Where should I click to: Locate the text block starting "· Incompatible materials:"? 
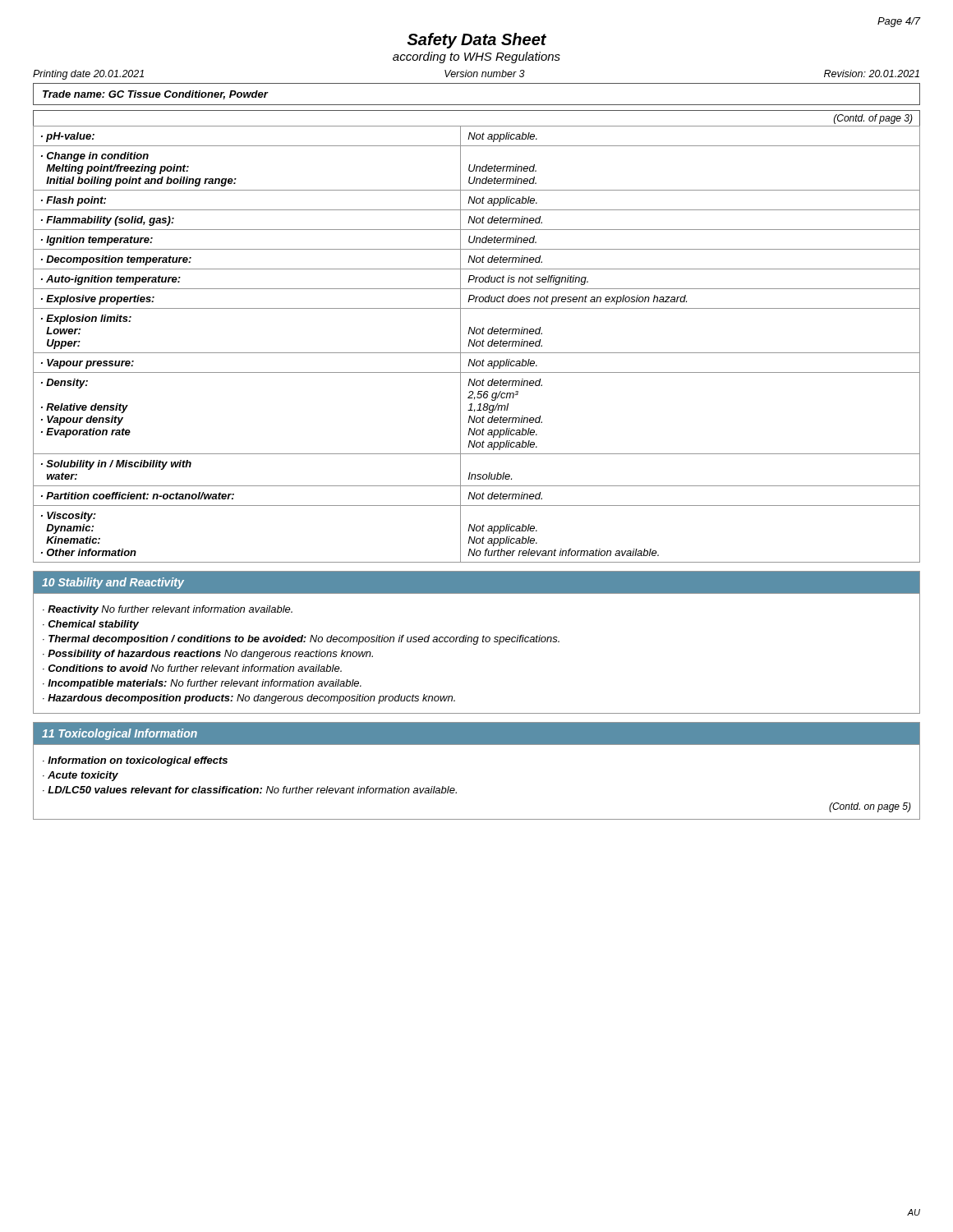tap(202, 683)
